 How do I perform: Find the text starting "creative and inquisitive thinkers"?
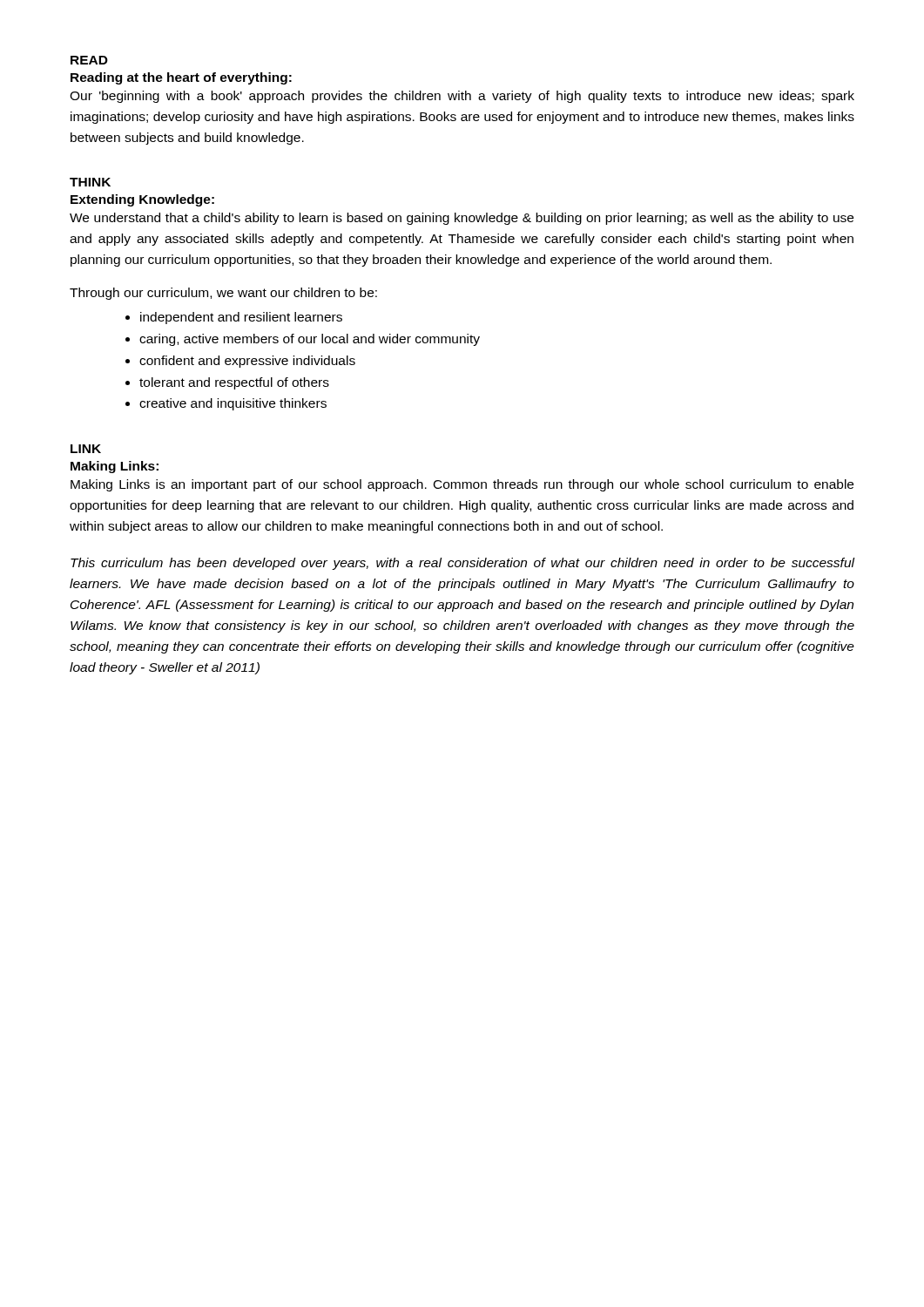pyautogui.click(x=233, y=403)
